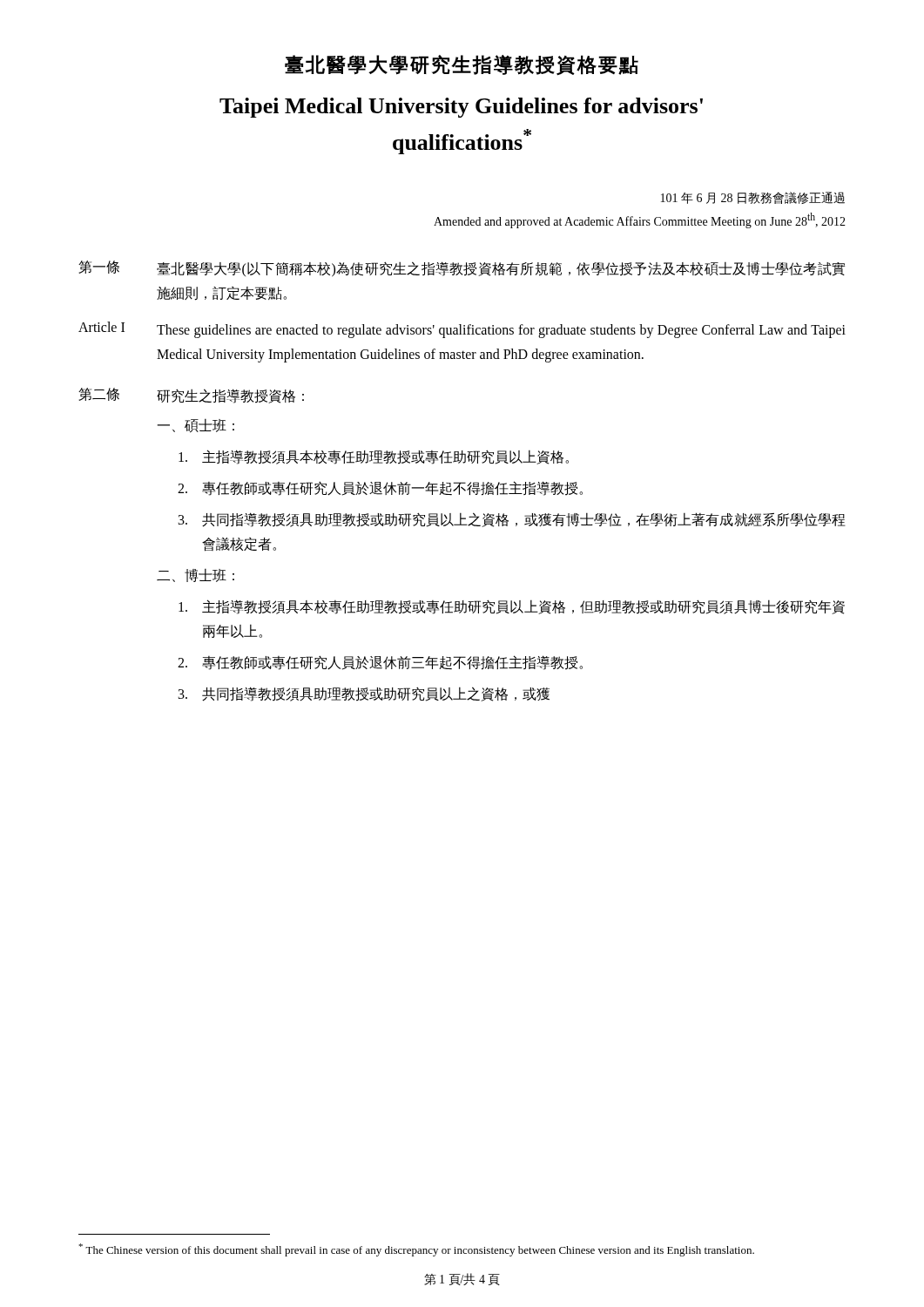Click the passage that begins "101 年 6 月 28 日教務會議修正通過 Amended and"
This screenshot has height=1307, width=924.
pyautogui.click(x=640, y=210)
